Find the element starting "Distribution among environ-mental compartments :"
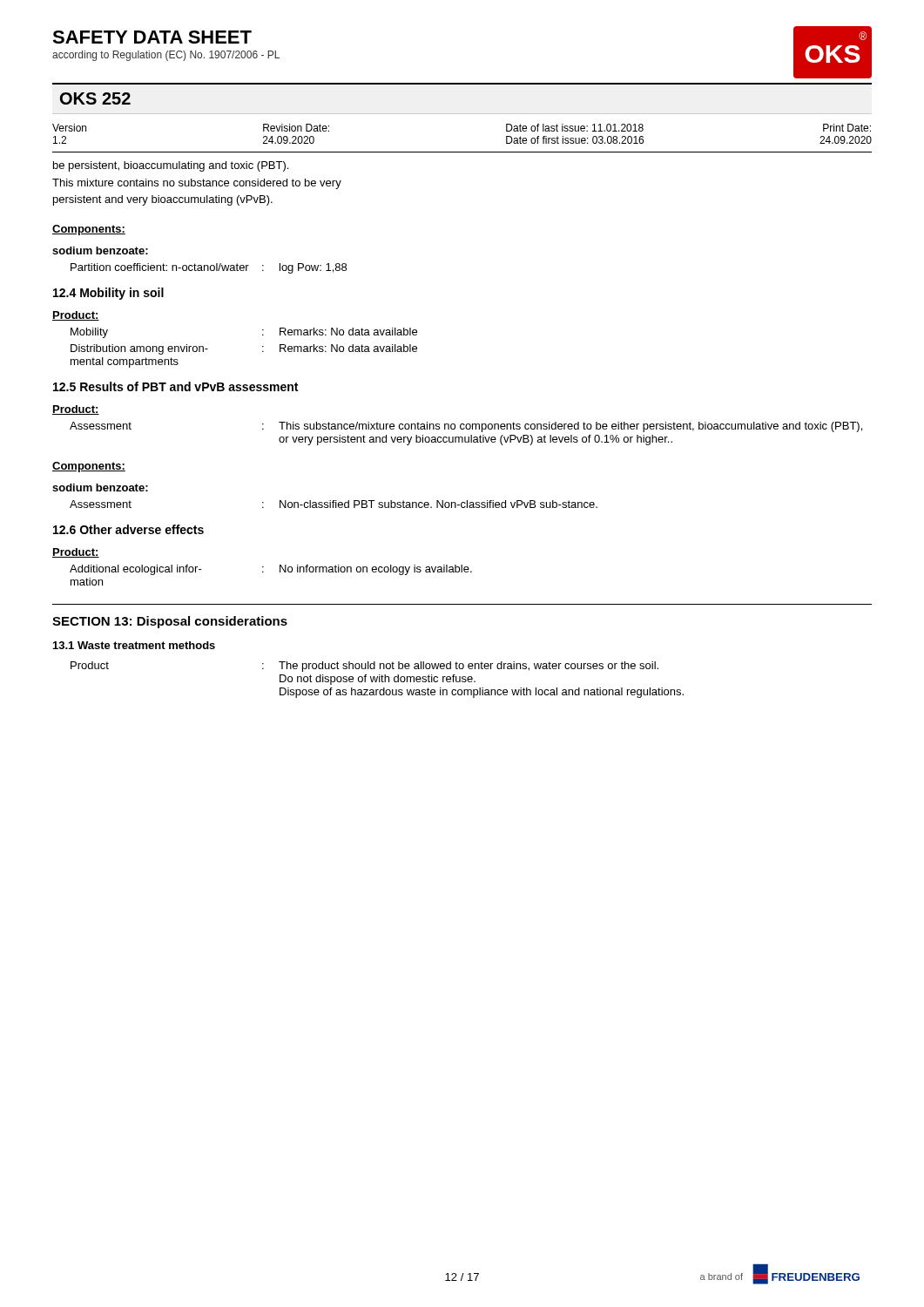Image resolution: width=924 pixels, height=1307 pixels. [x=137, y=349]
